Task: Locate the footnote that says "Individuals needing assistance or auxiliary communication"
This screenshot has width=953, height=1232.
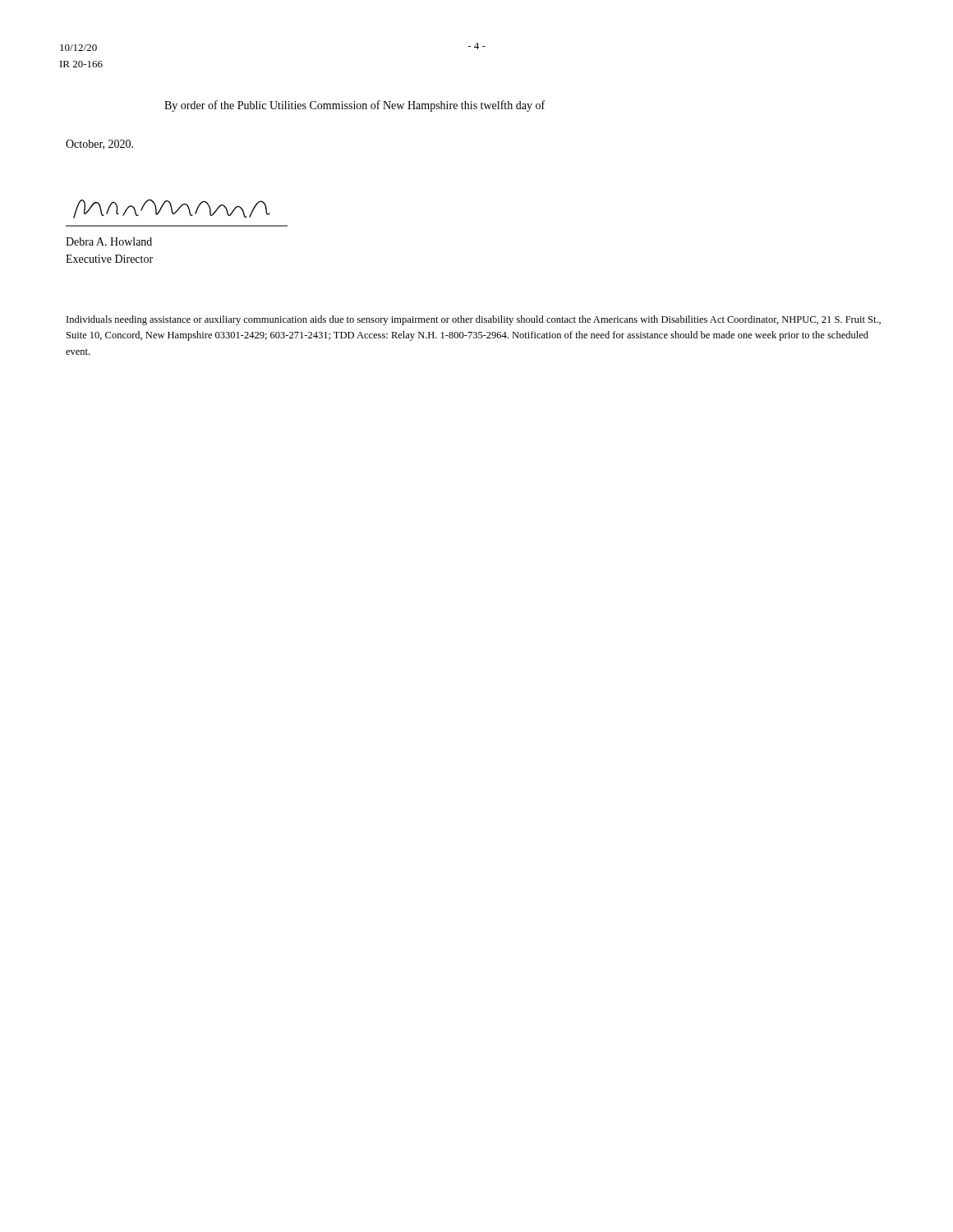Action: coord(474,335)
